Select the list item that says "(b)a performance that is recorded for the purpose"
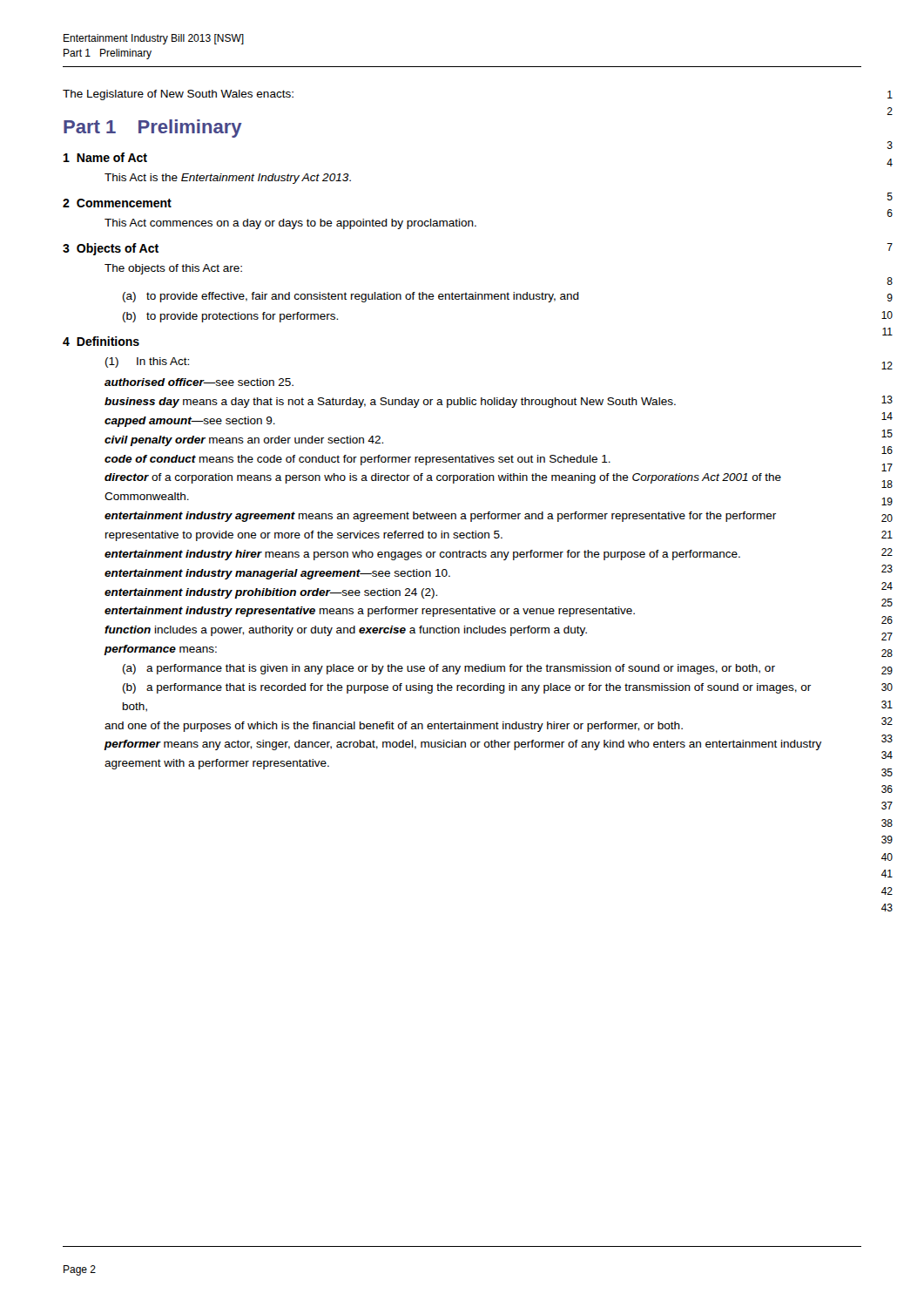 (466, 695)
